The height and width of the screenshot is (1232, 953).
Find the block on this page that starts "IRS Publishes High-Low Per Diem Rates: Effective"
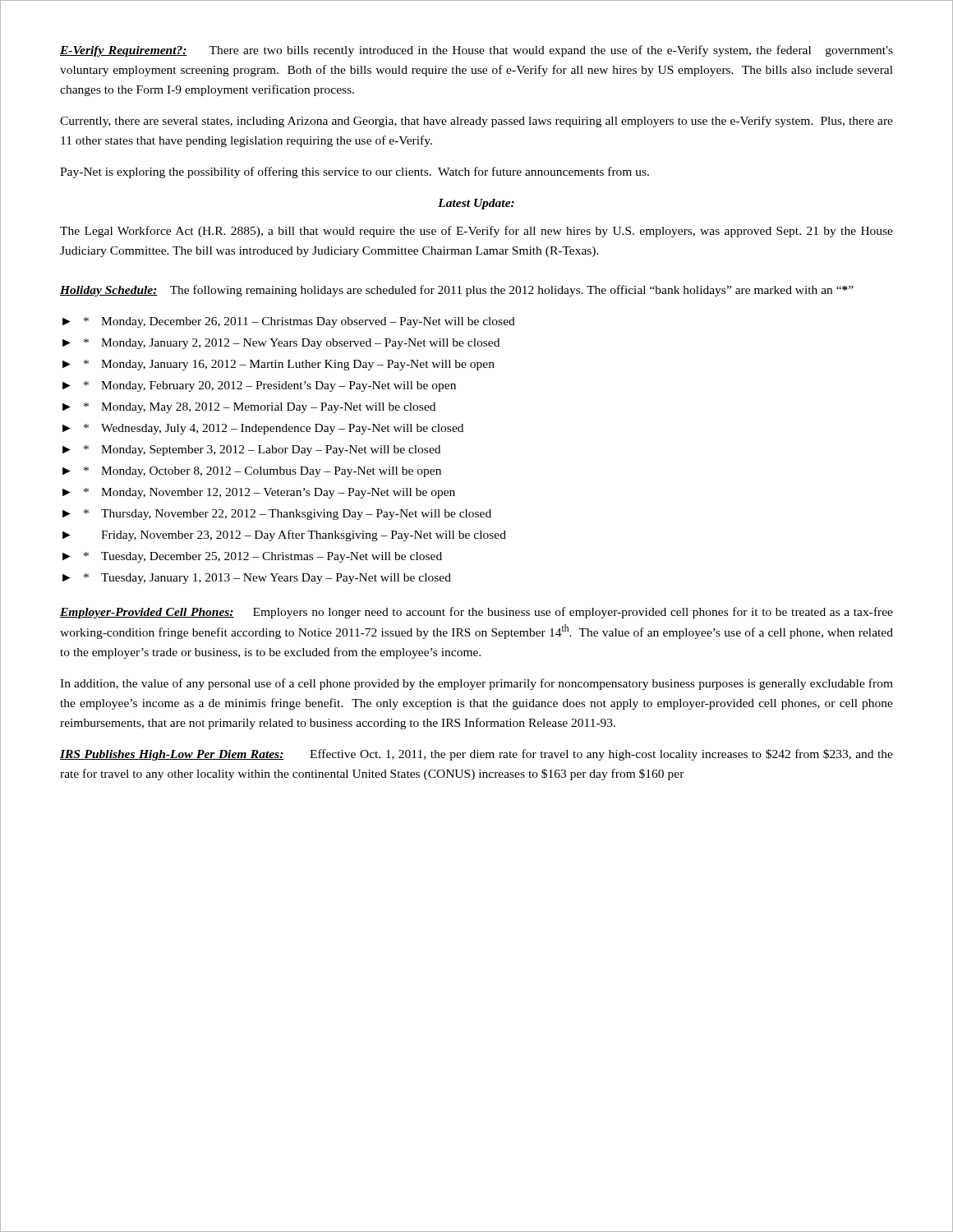point(476,764)
